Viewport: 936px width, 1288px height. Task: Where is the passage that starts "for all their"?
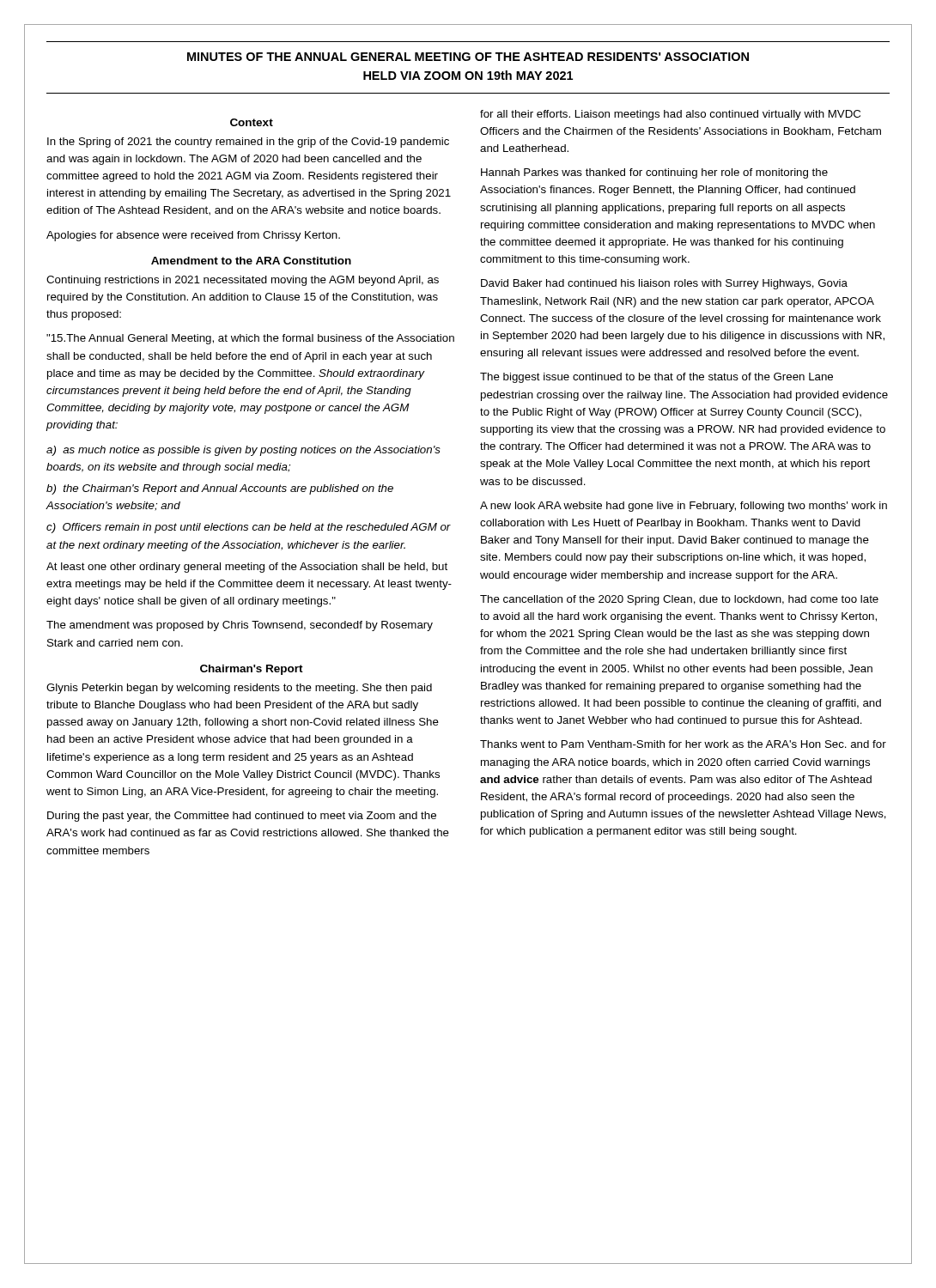coord(681,131)
